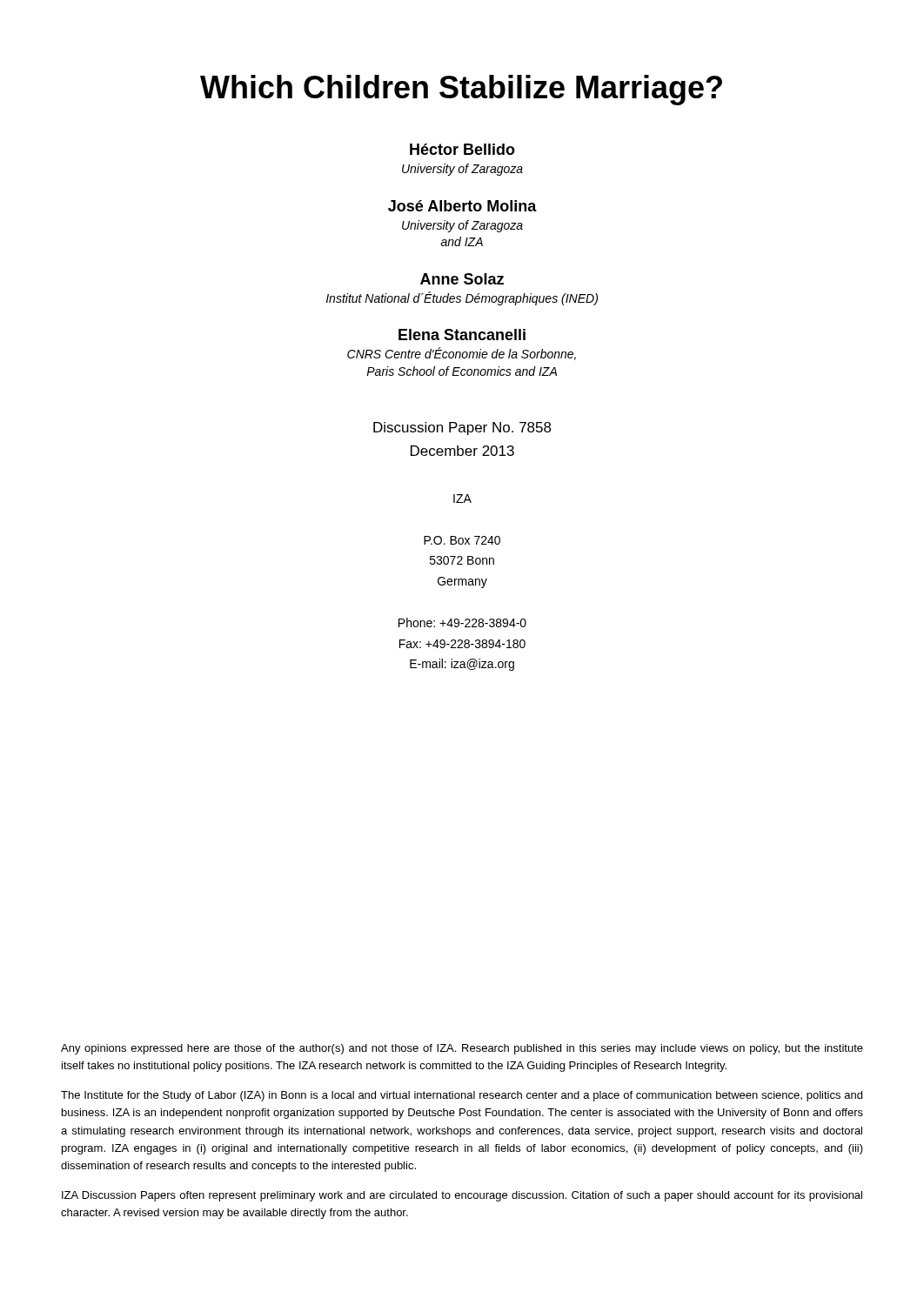Find the text block that reads "José Alberto Molina University of"
Image resolution: width=924 pixels, height=1305 pixels.
click(x=462, y=224)
